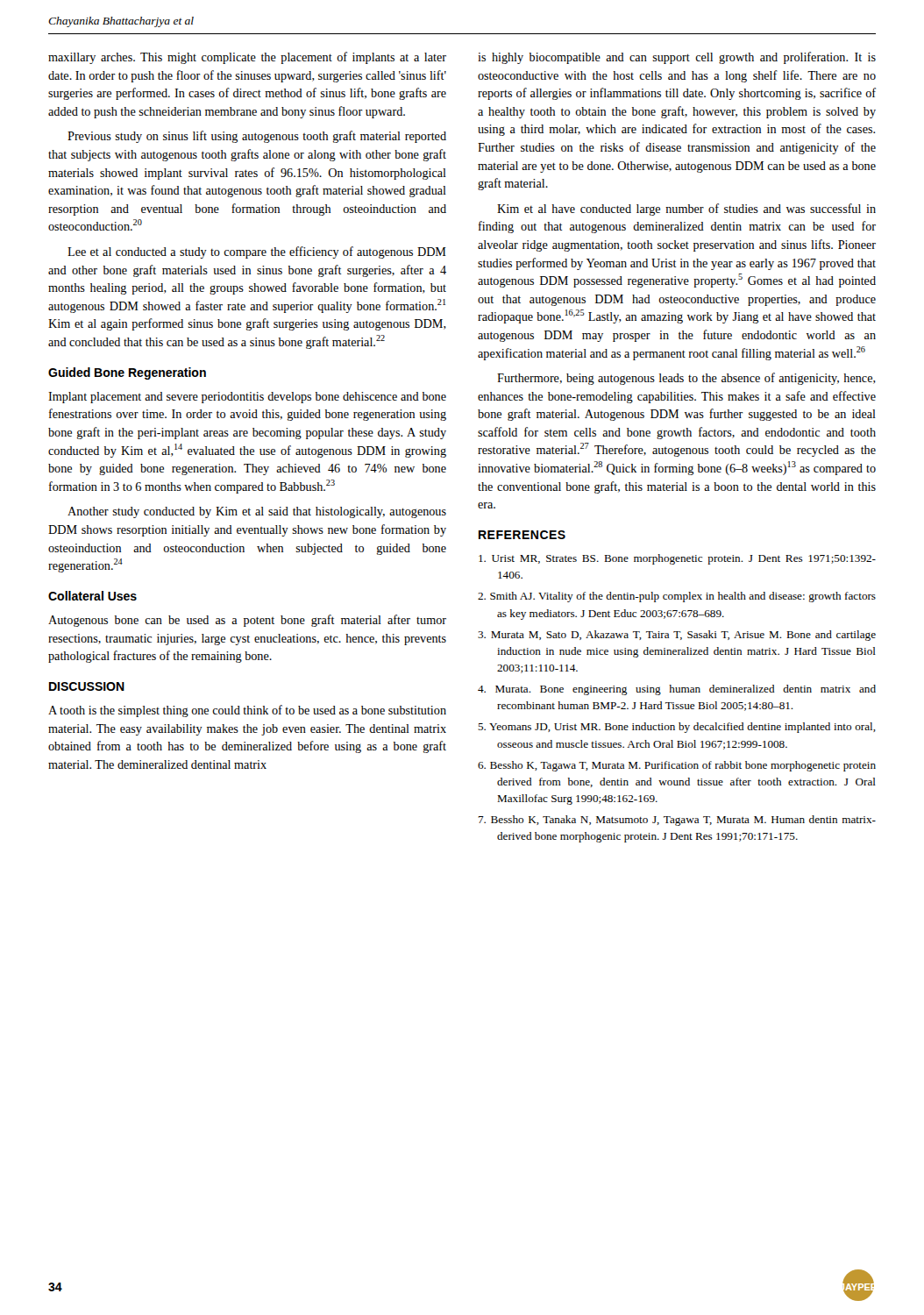The image size is (924, 1315).
Task: Click on the text block that says "Previous study on sinus lift using autogenous tooth"
Action: click(x=247, y=181)
